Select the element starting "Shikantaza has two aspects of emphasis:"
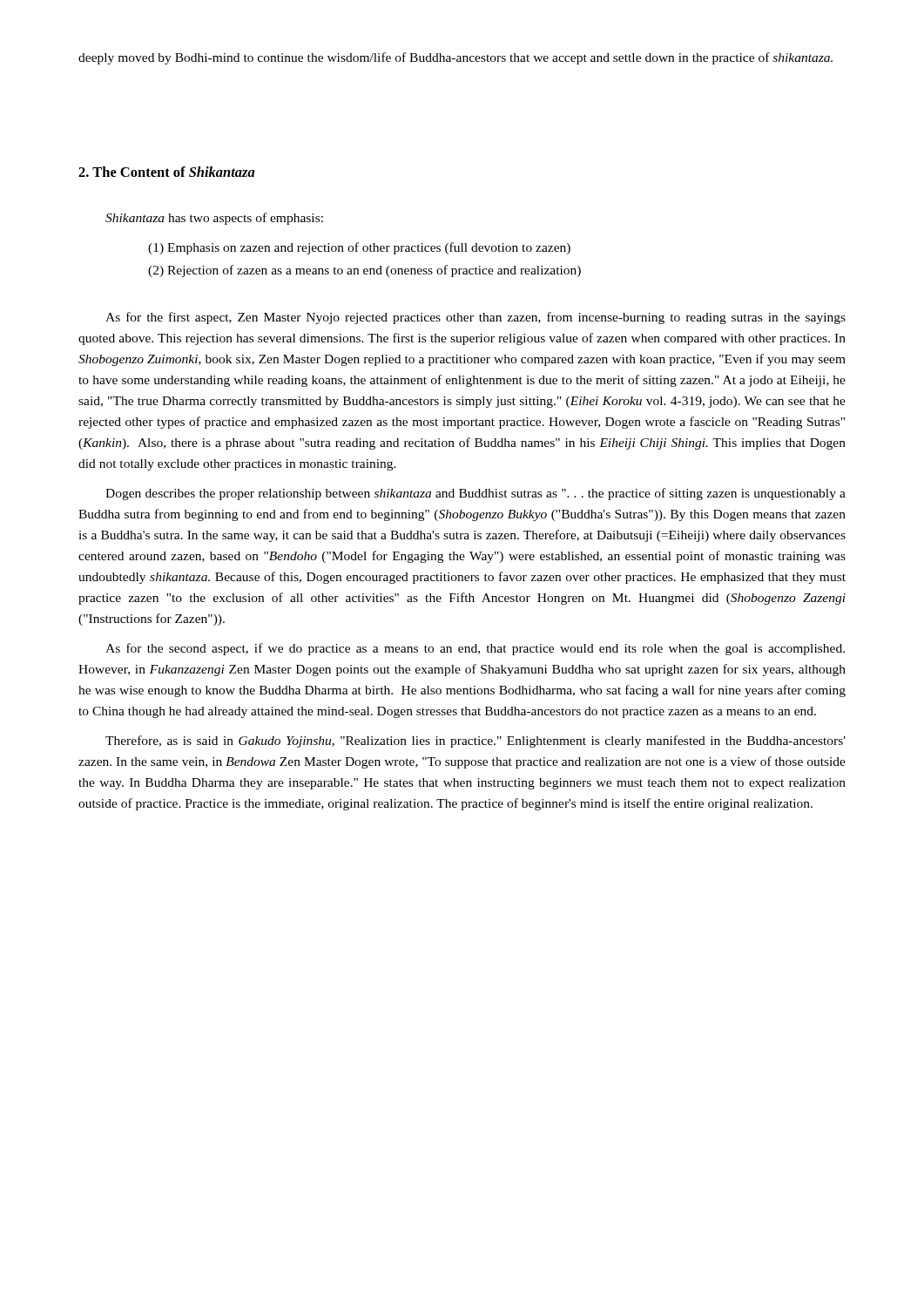Viewport: 924px width, 1307px height. [x=215, y=217]
